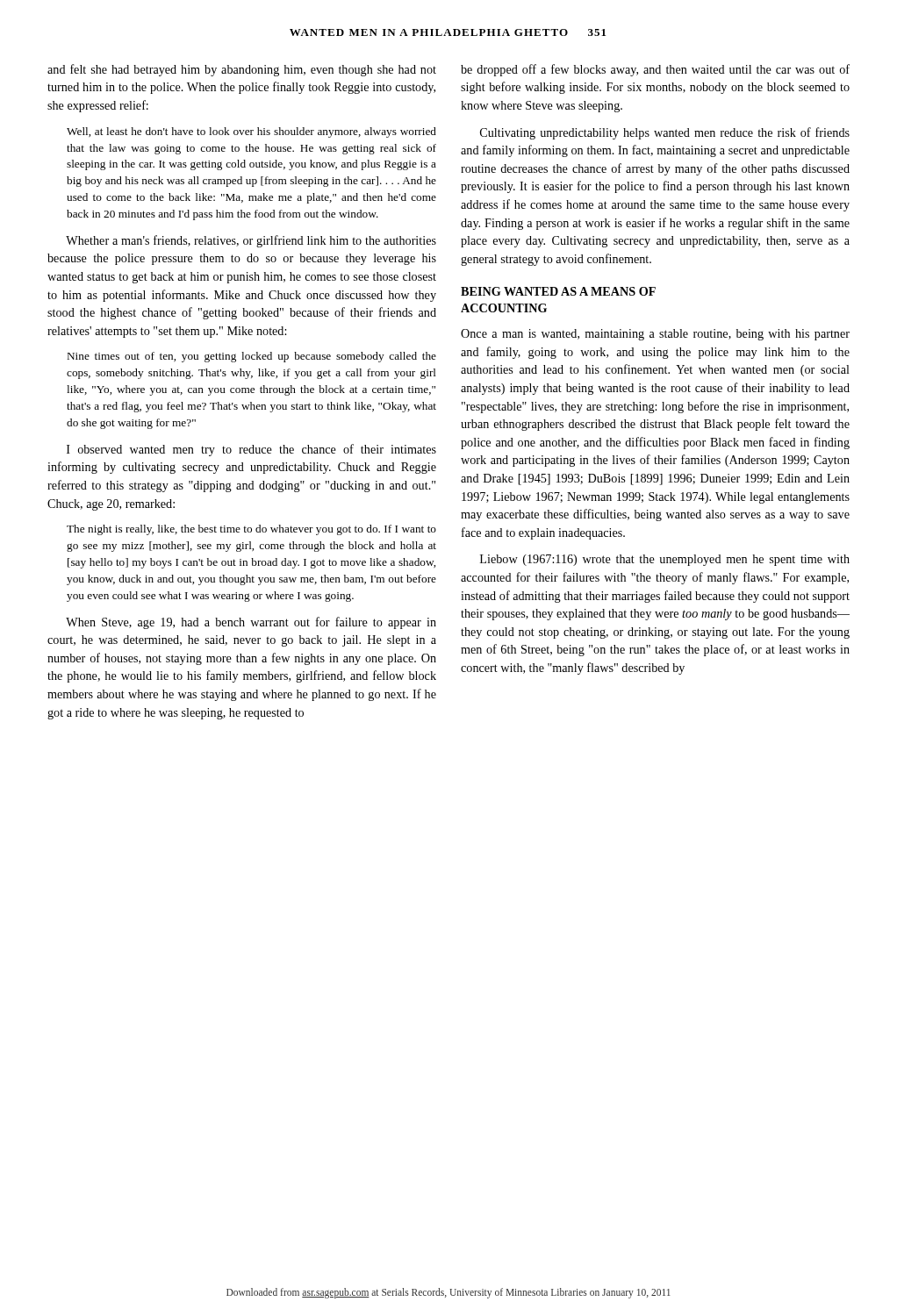Where is the passage that starts "Once a man is"?

[655, 433]
